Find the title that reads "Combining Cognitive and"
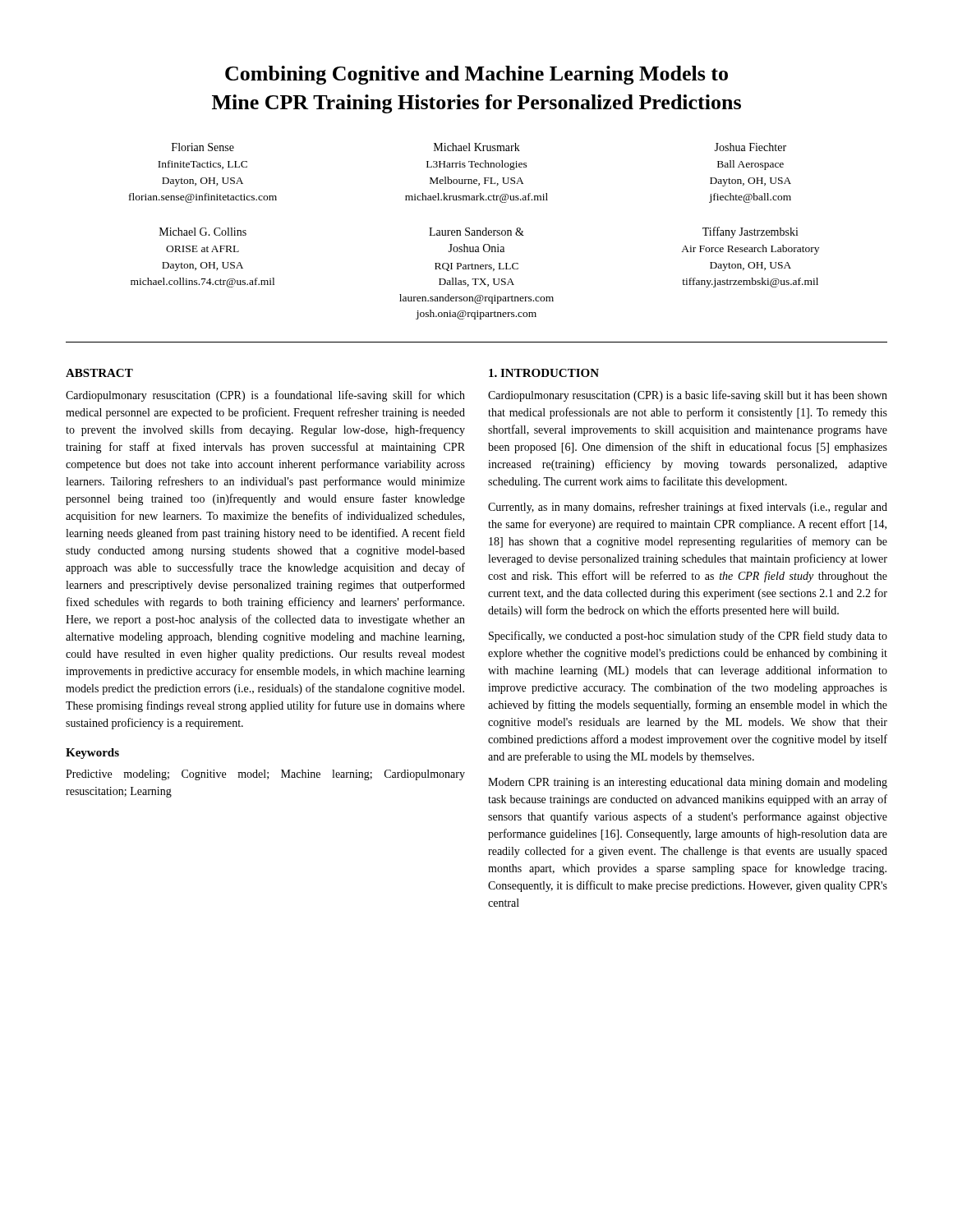Screen dimensions: 1232x953 476,88
